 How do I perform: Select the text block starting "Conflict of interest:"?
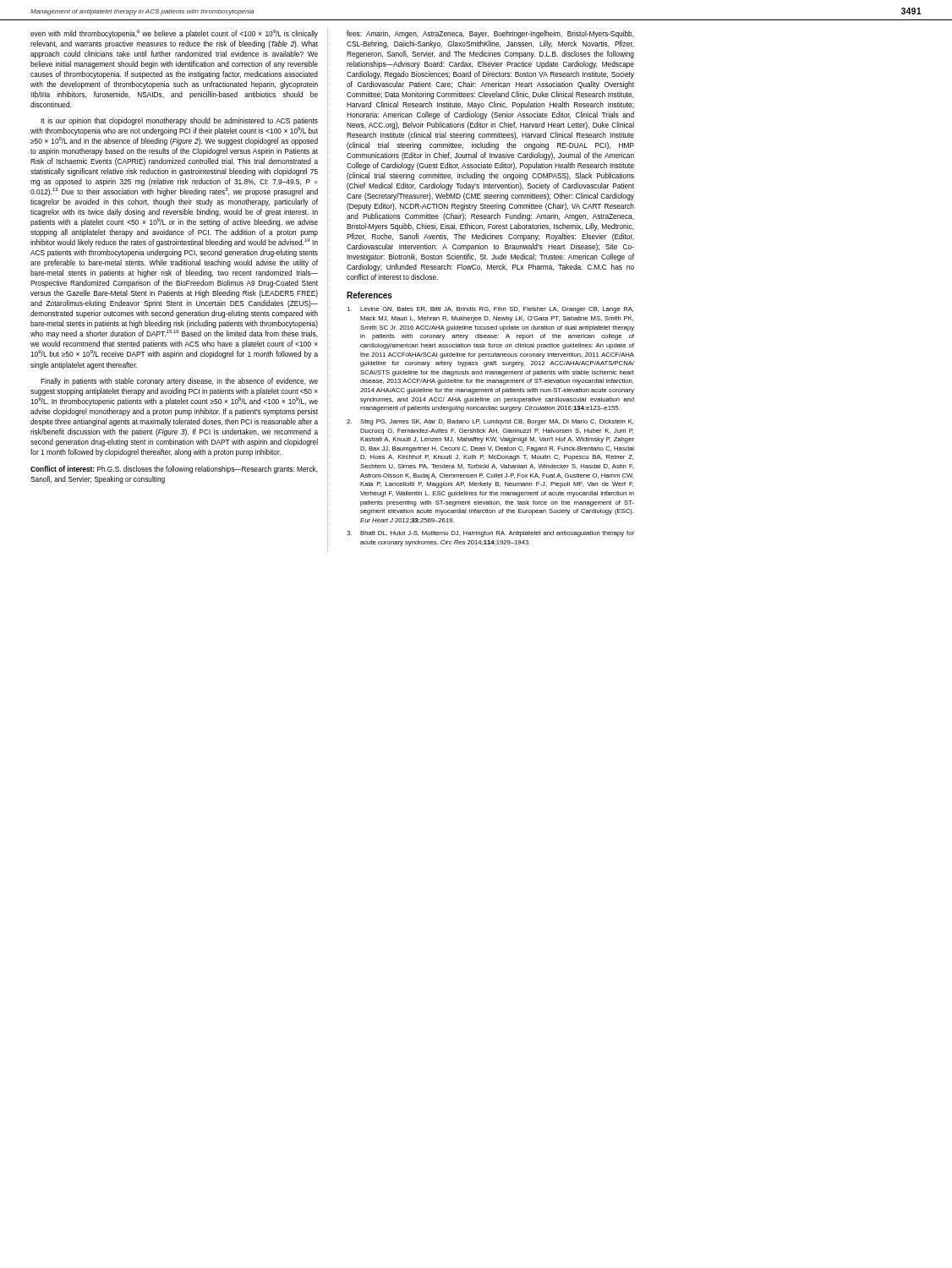(174, 474)
